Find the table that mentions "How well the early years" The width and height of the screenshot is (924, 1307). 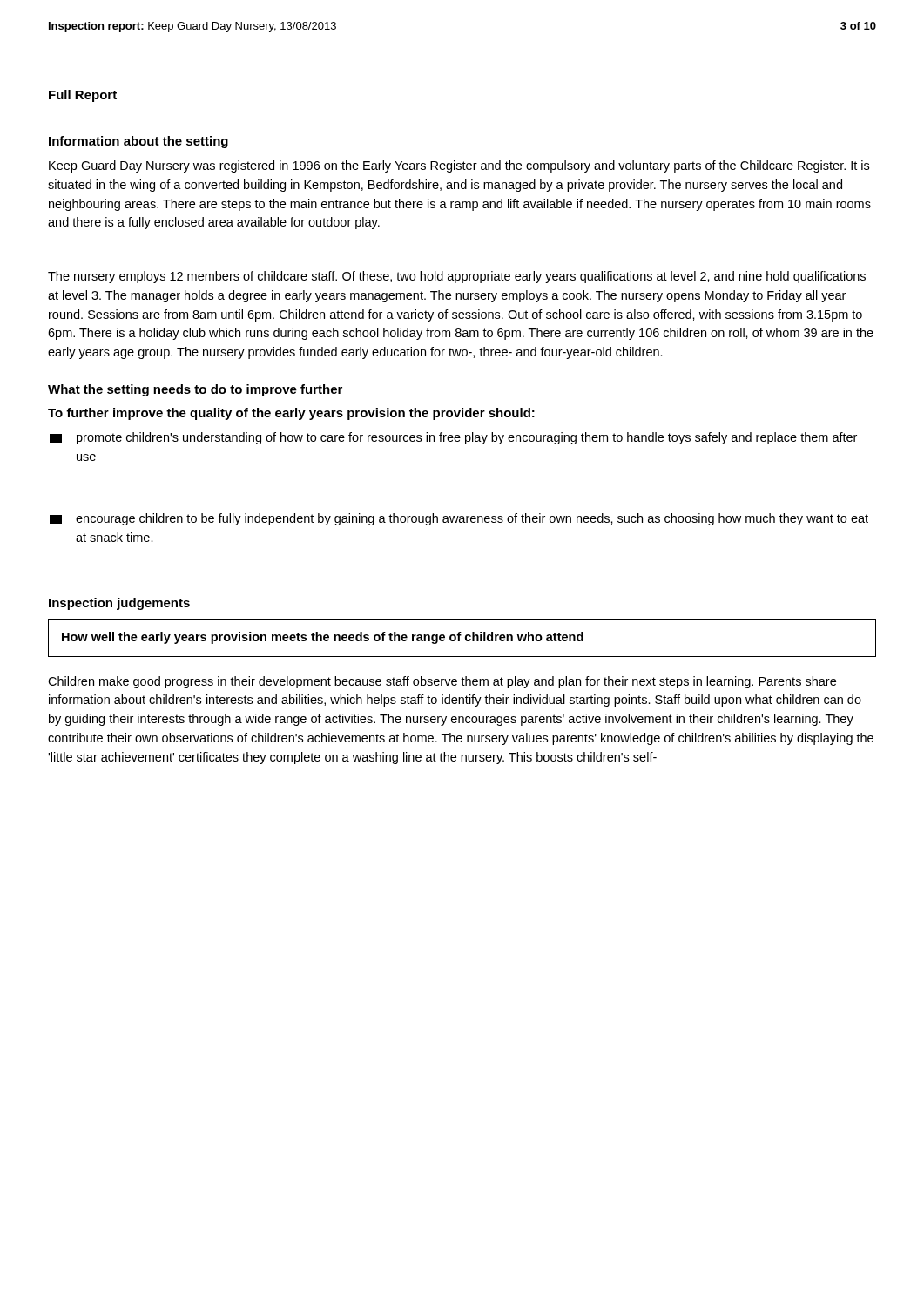[462, 637]
